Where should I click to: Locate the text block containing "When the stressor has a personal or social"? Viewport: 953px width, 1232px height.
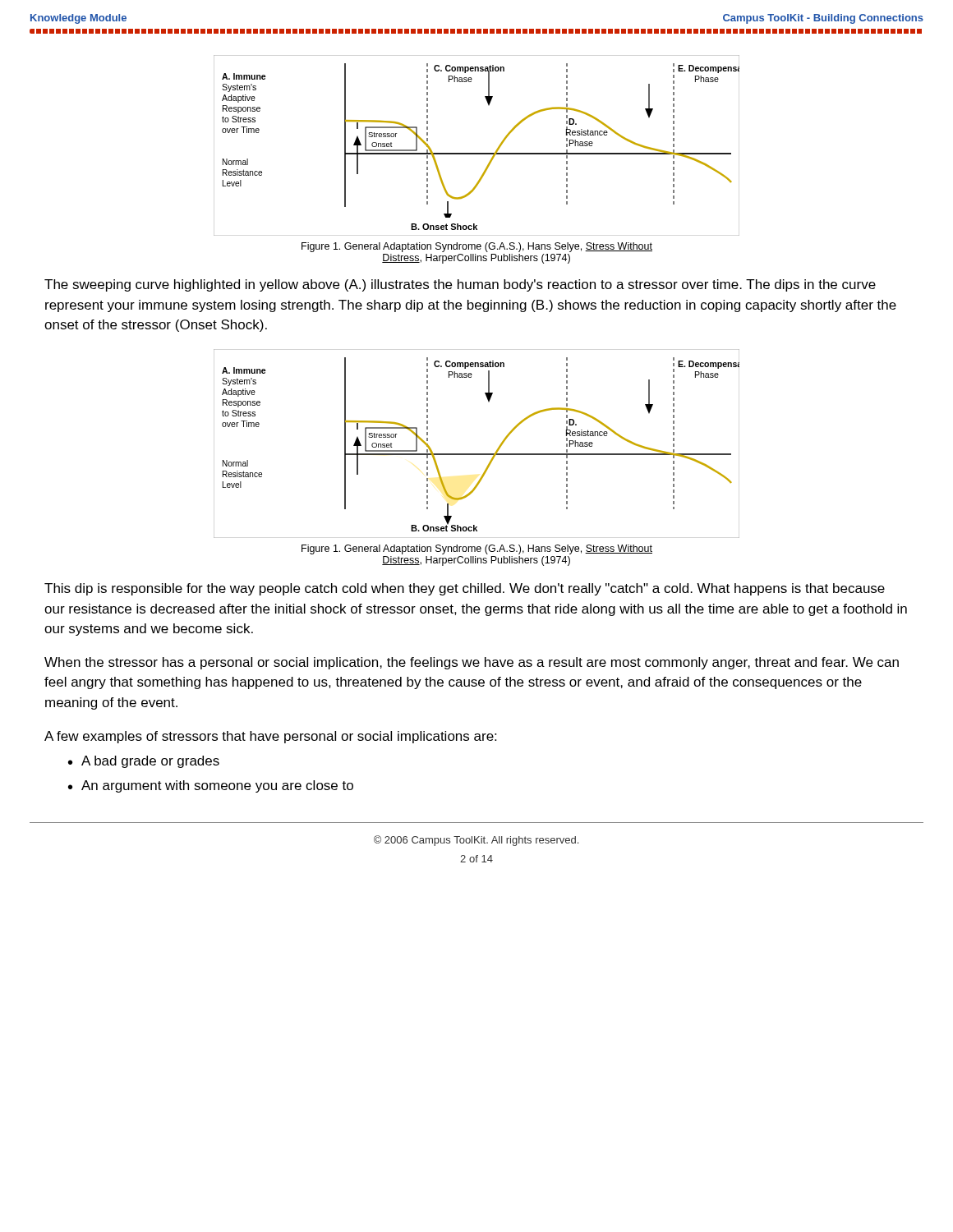[472, 683]
